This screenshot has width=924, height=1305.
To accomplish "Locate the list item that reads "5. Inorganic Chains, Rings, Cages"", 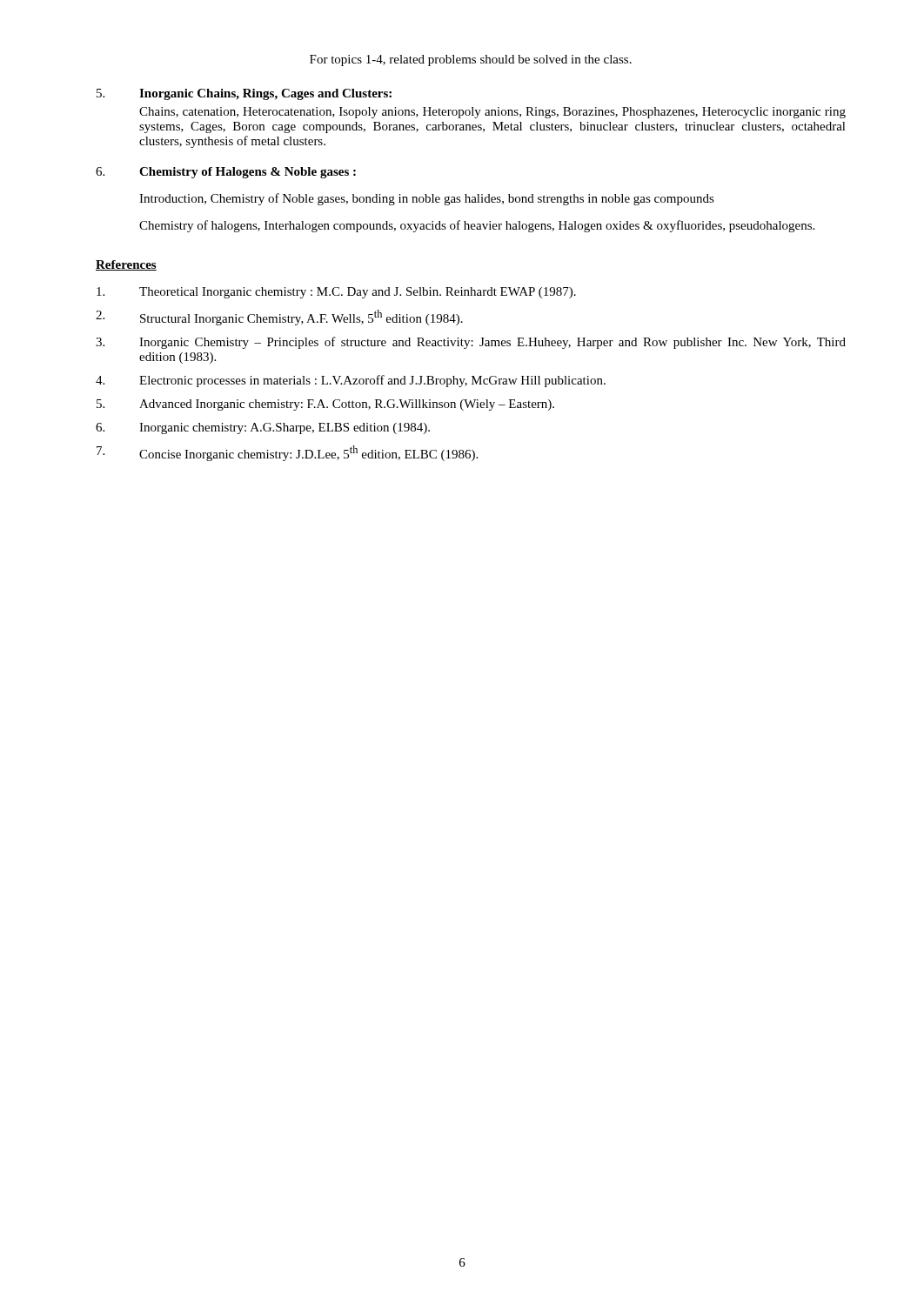I will 471,117.
